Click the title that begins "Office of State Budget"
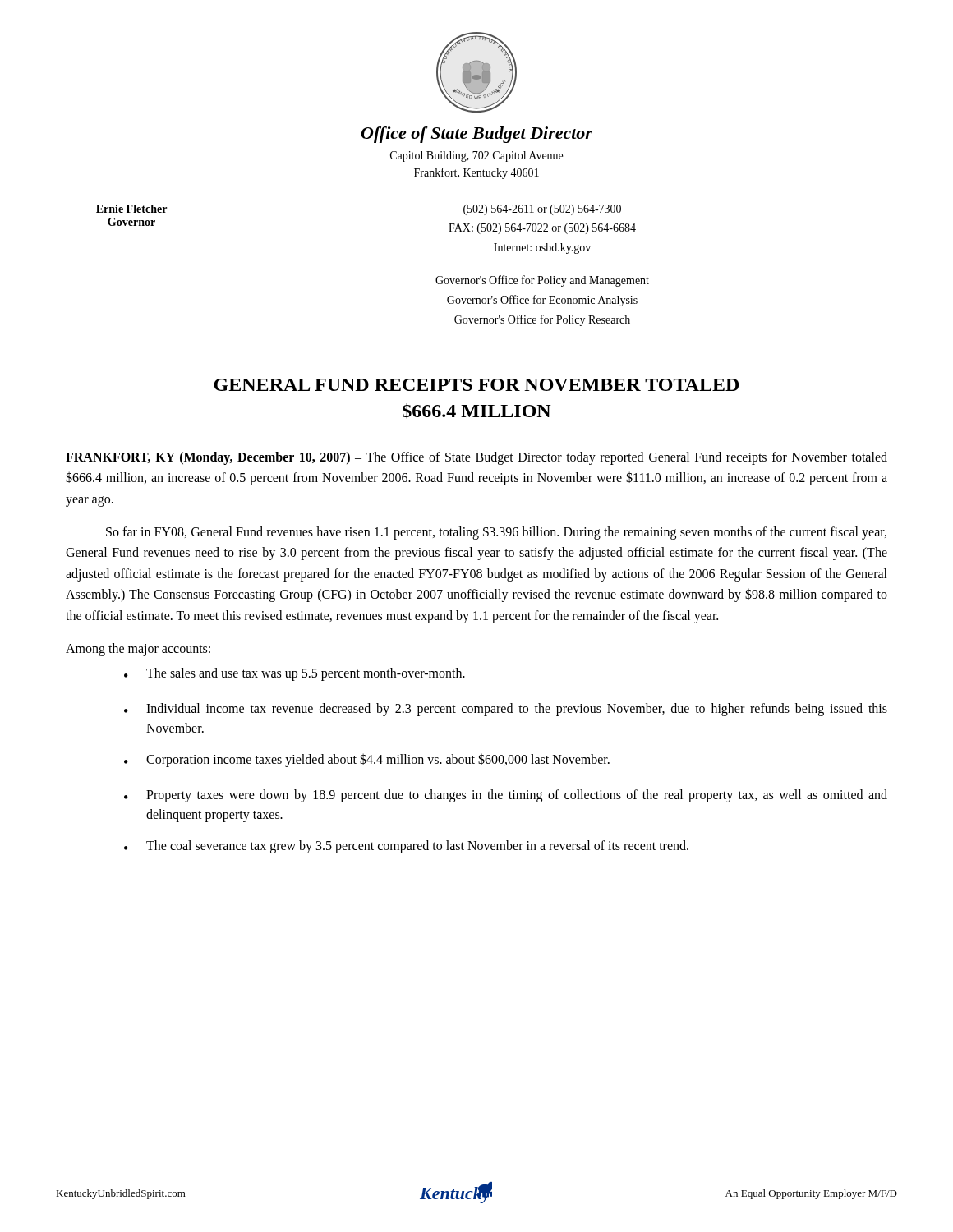The height and width of the screenshot is (1232, 953). [x=476, y=151]
